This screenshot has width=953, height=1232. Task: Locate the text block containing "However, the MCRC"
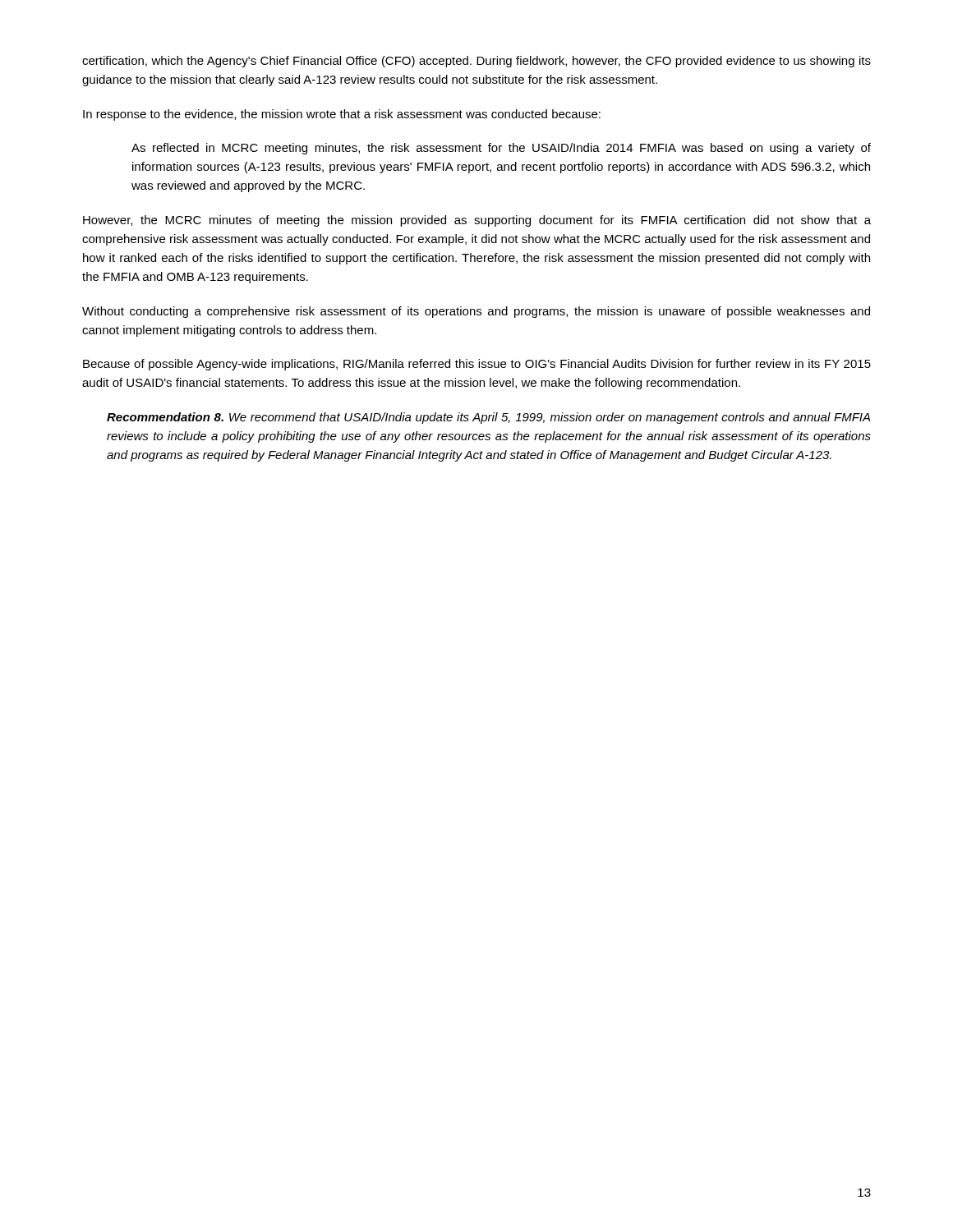click(x=476, y=248)
